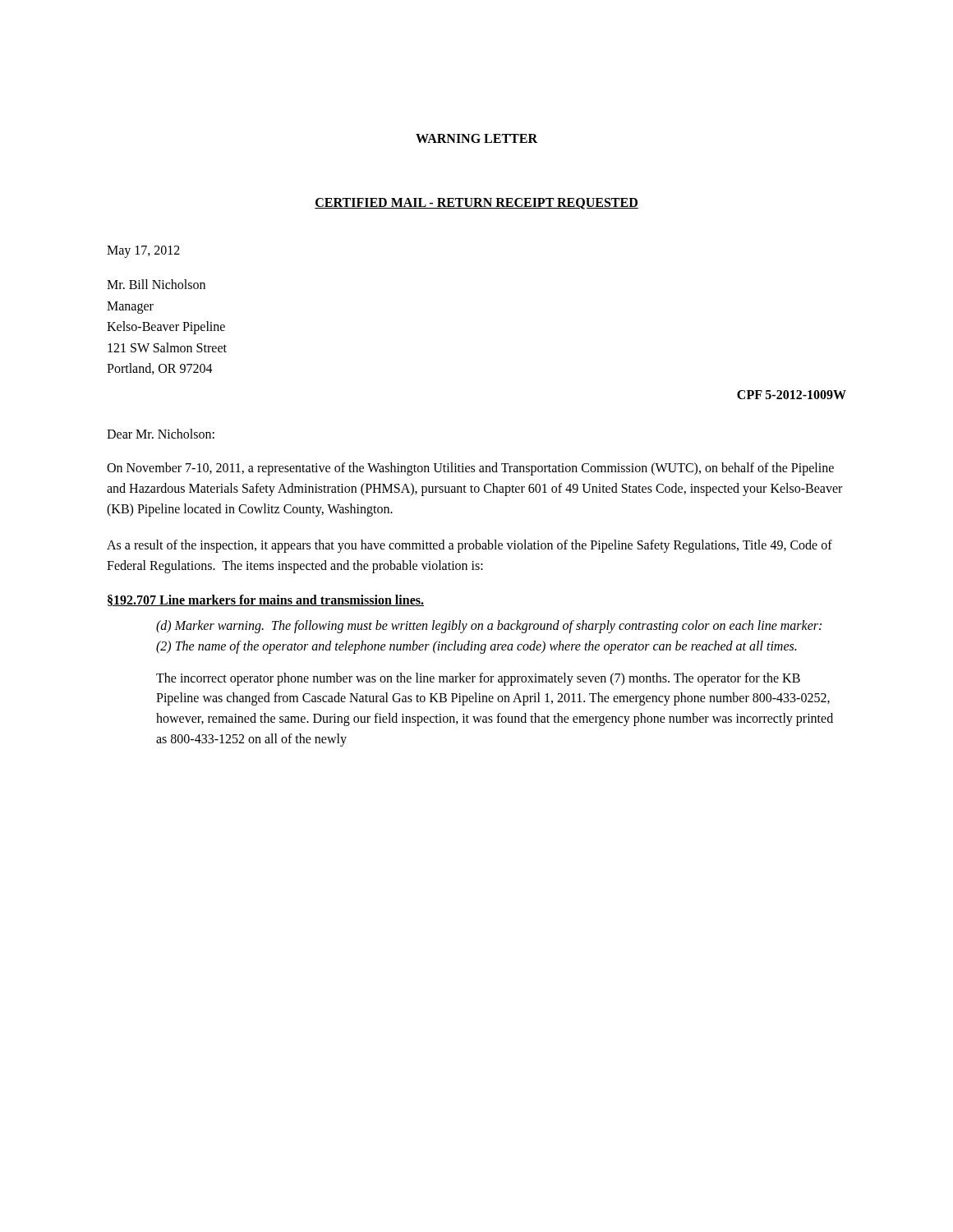Find the region starting "As a result of the inspection,"

coord(469,555)
